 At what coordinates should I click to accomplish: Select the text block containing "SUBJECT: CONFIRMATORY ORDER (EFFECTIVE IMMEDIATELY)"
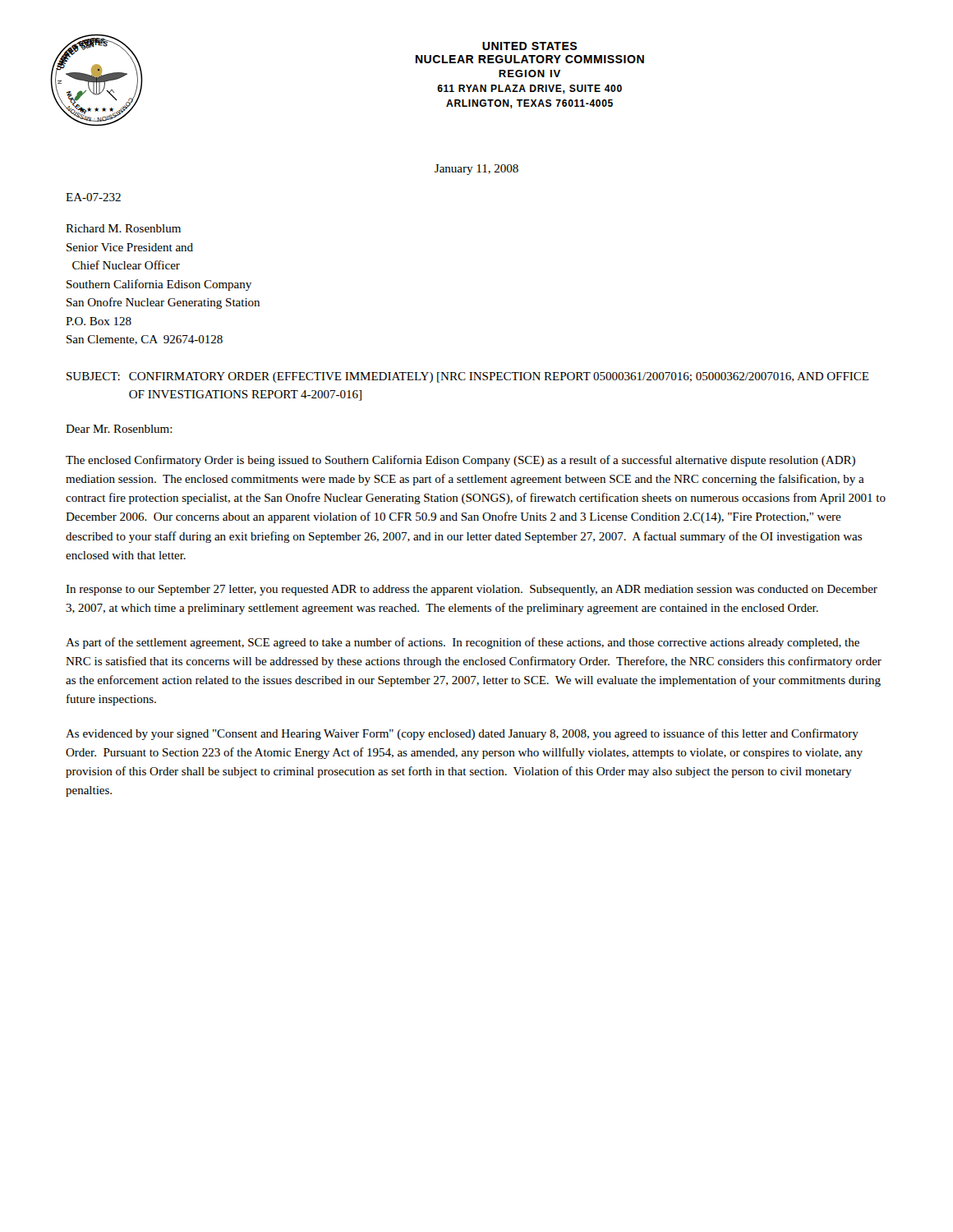[x=476, y=385]
